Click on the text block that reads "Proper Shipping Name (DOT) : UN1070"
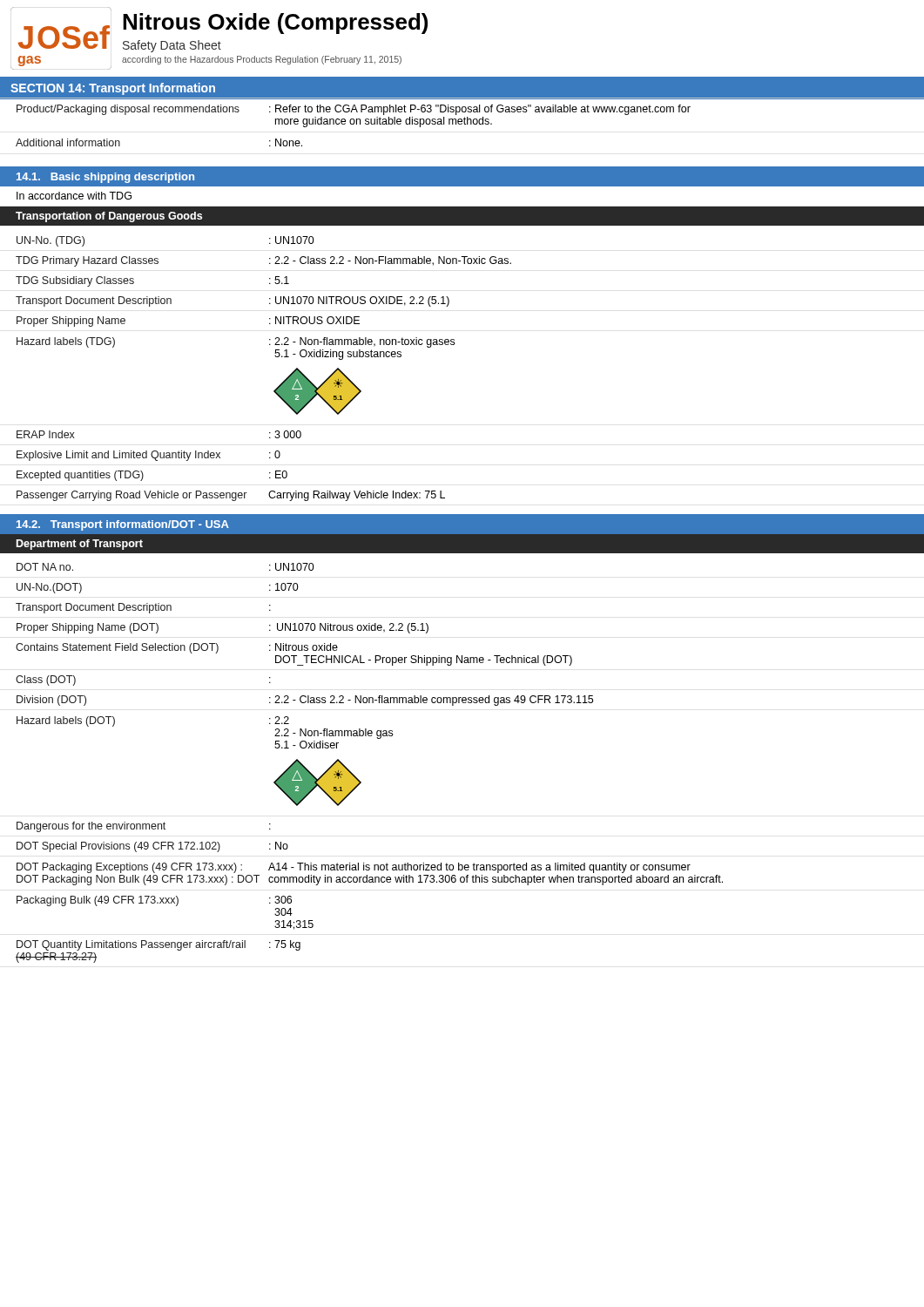The image size is (924, 1307). pos(83,628)
